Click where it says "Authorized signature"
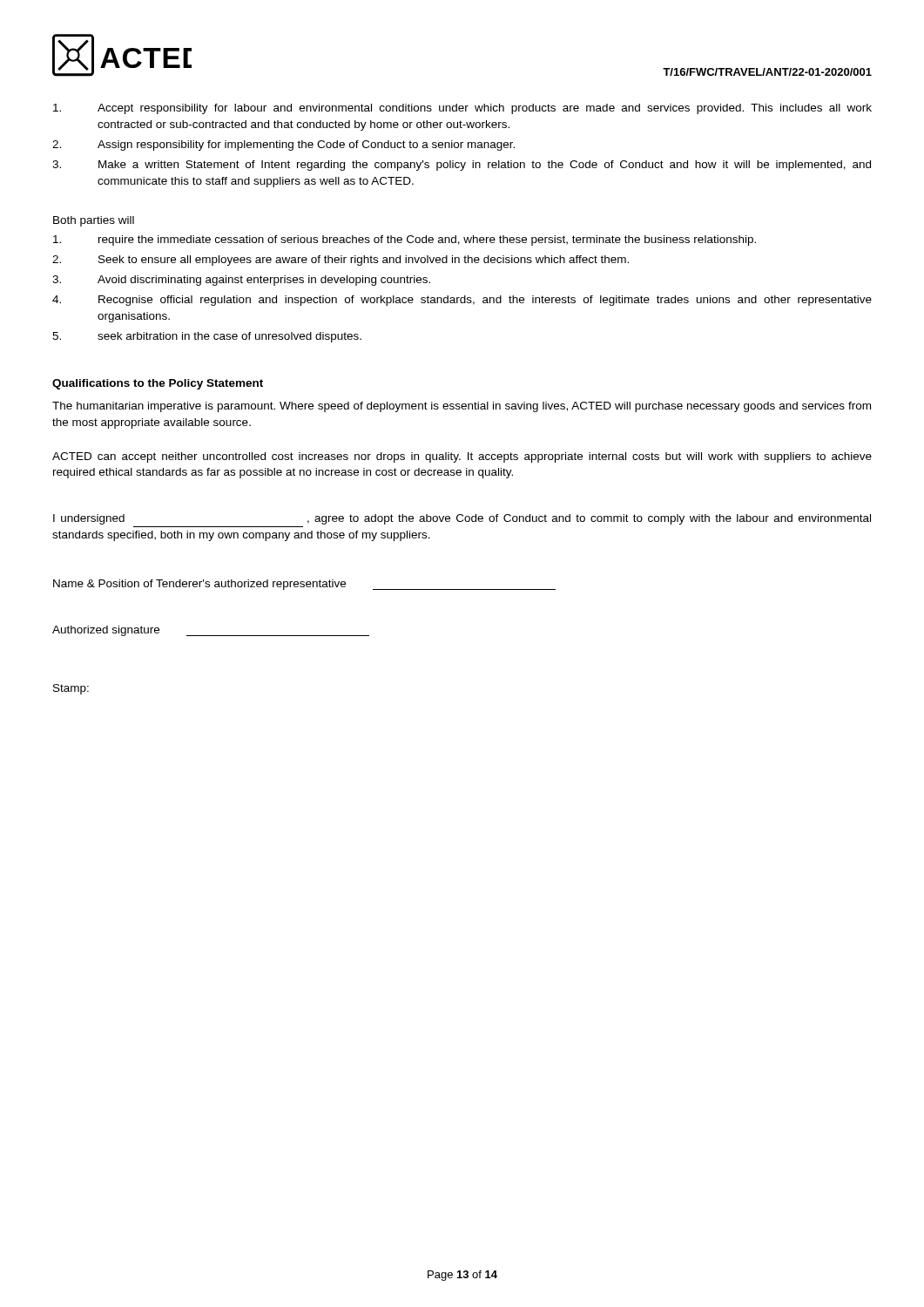 click(x=211, y=628)
